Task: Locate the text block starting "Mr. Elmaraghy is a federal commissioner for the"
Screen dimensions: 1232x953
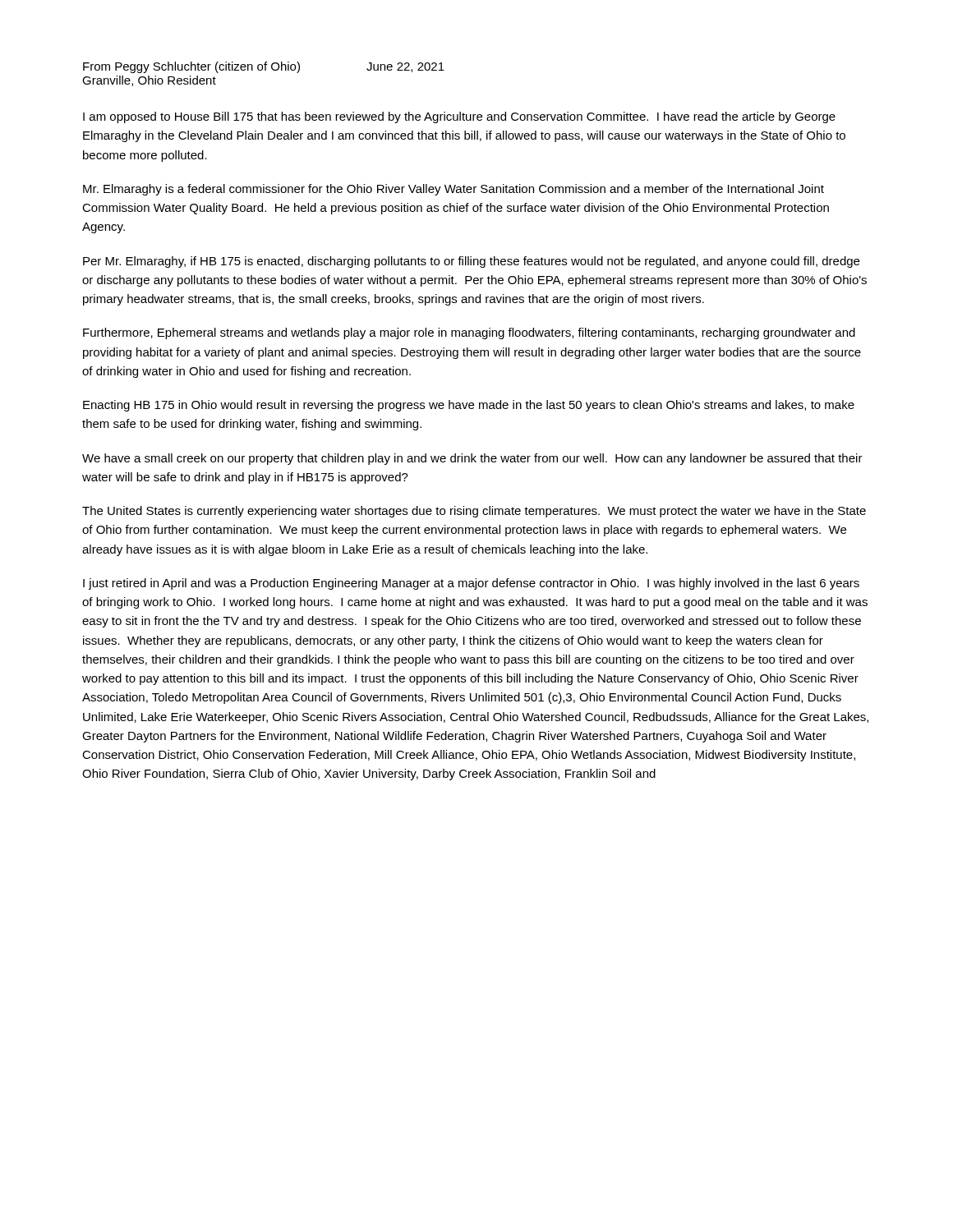Action: click(456, 207)
